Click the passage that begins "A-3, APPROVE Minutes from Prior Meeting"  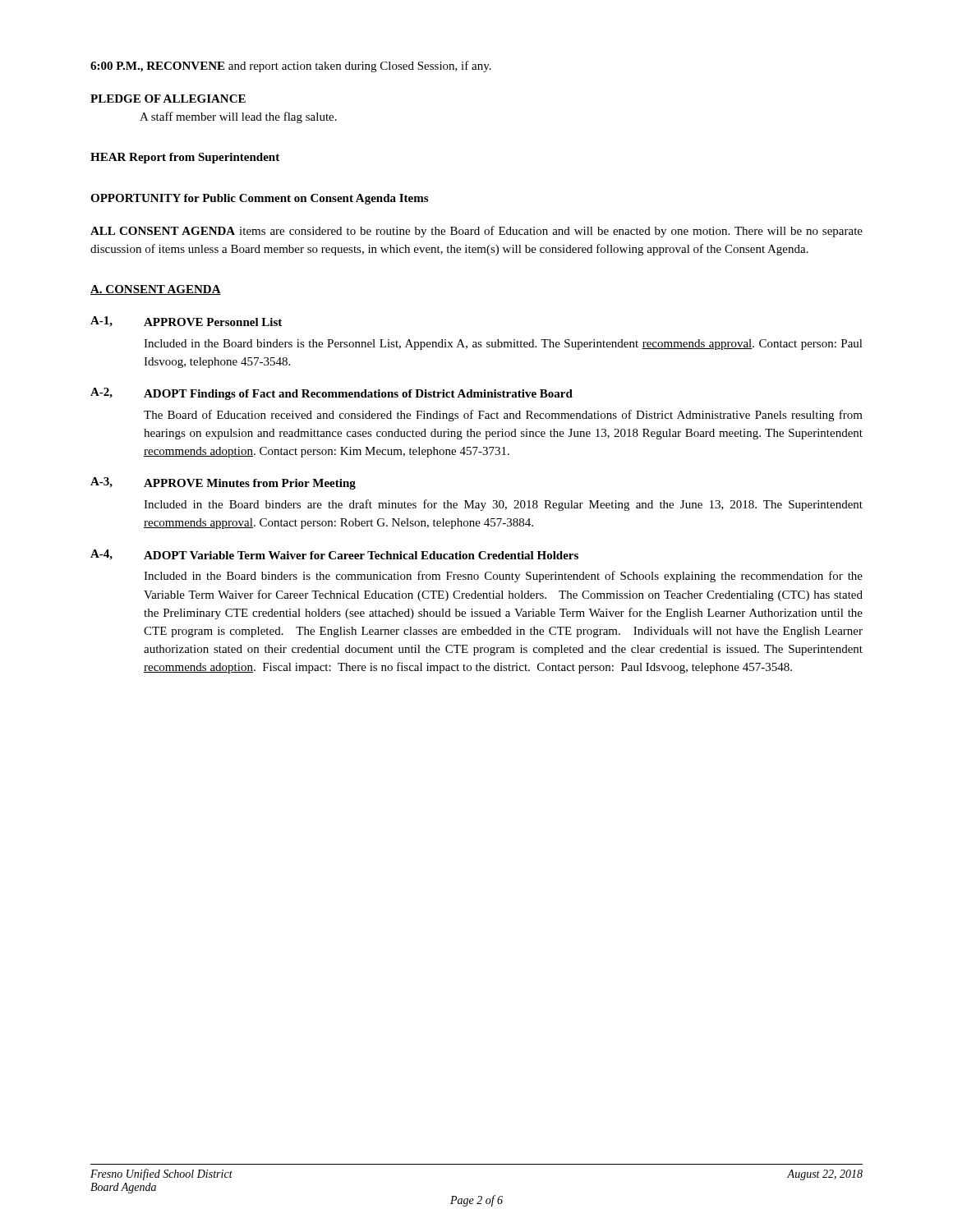[x=476, y=503]
